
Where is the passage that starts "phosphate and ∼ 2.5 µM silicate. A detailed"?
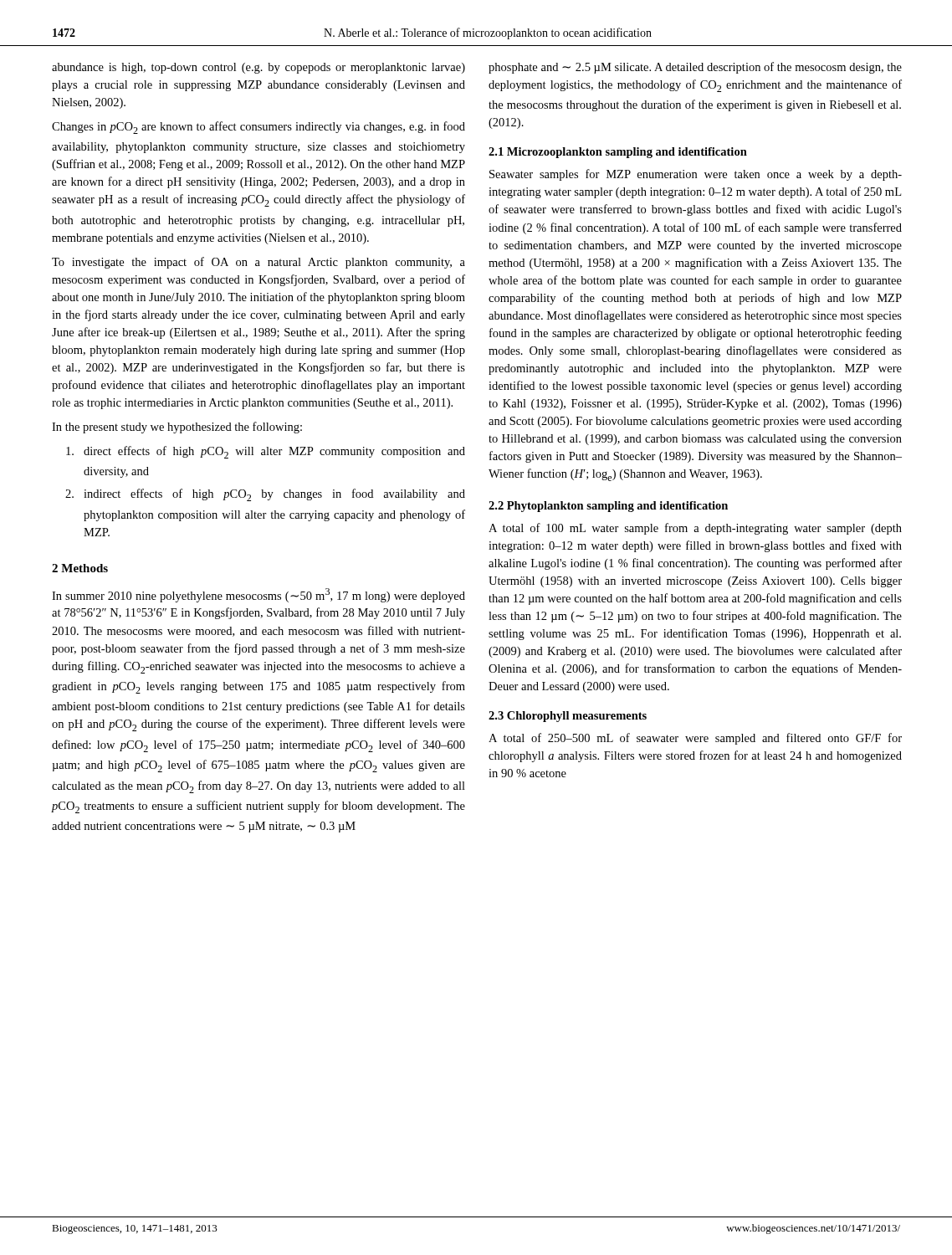point(695,95)
